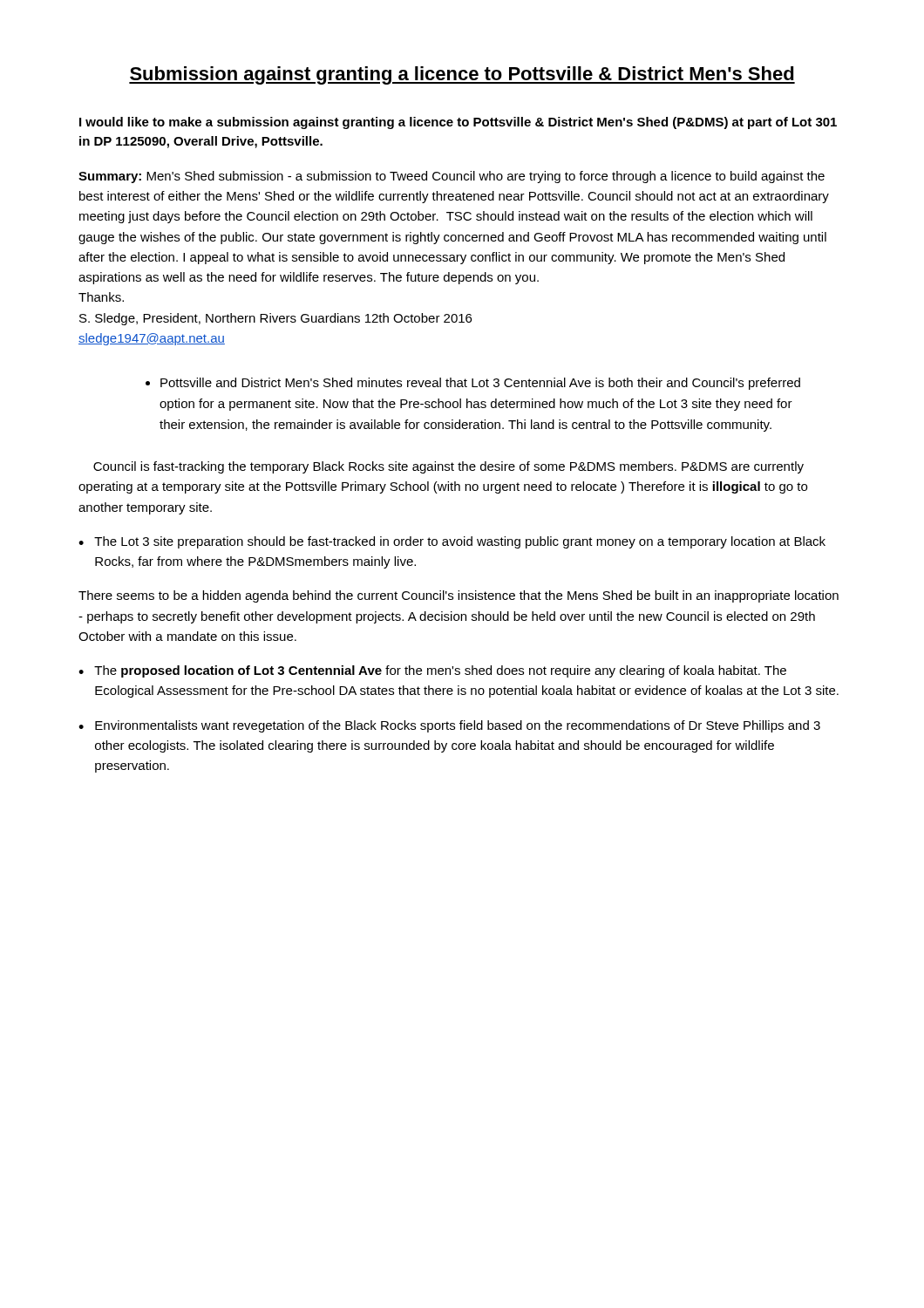
Task: Find the text starting "Council is fast-tracking the"
Action: [x=443, y=486]
